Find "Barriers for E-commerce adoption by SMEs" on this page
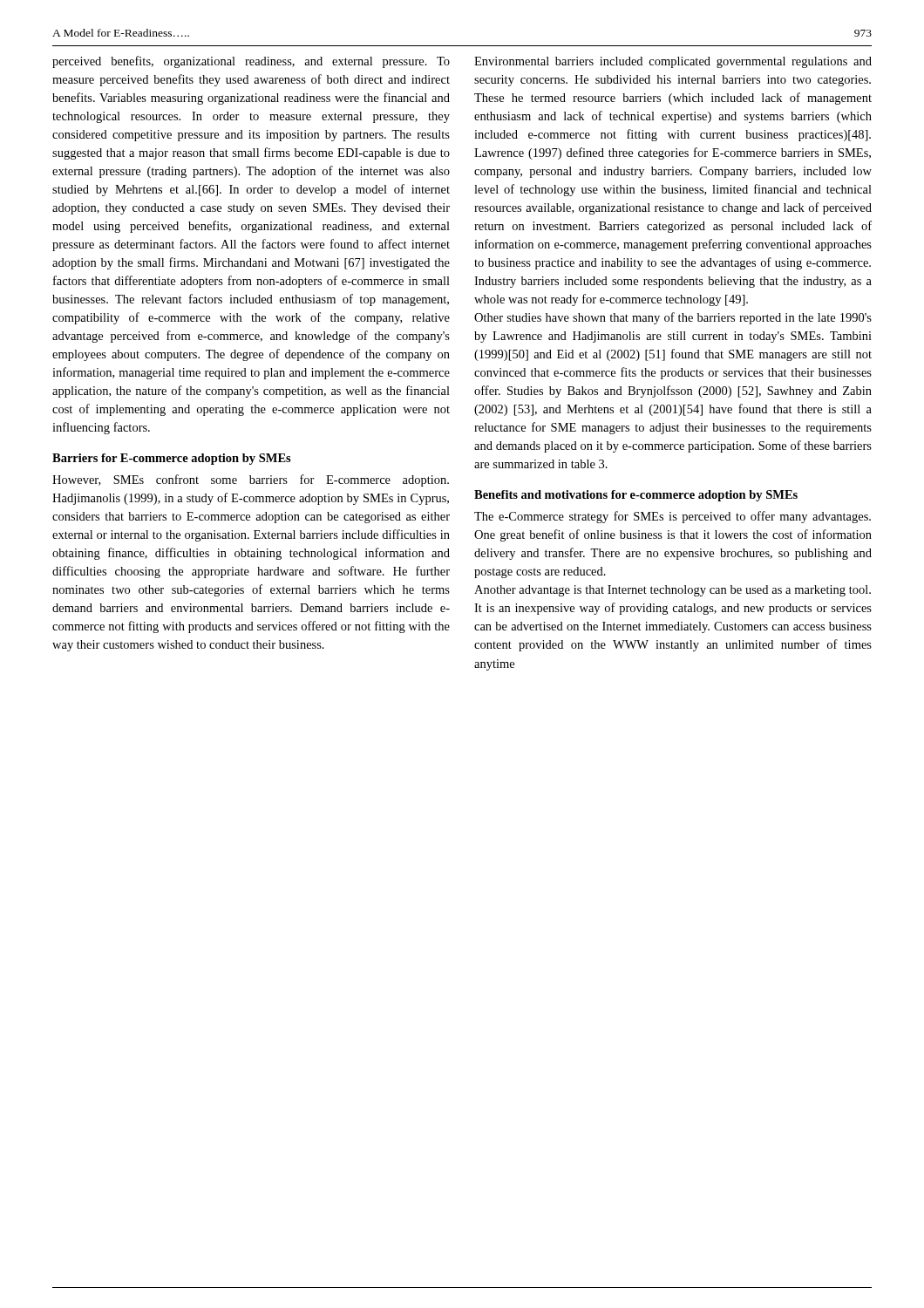This screenshot has height=1308, width=924. 172,458
